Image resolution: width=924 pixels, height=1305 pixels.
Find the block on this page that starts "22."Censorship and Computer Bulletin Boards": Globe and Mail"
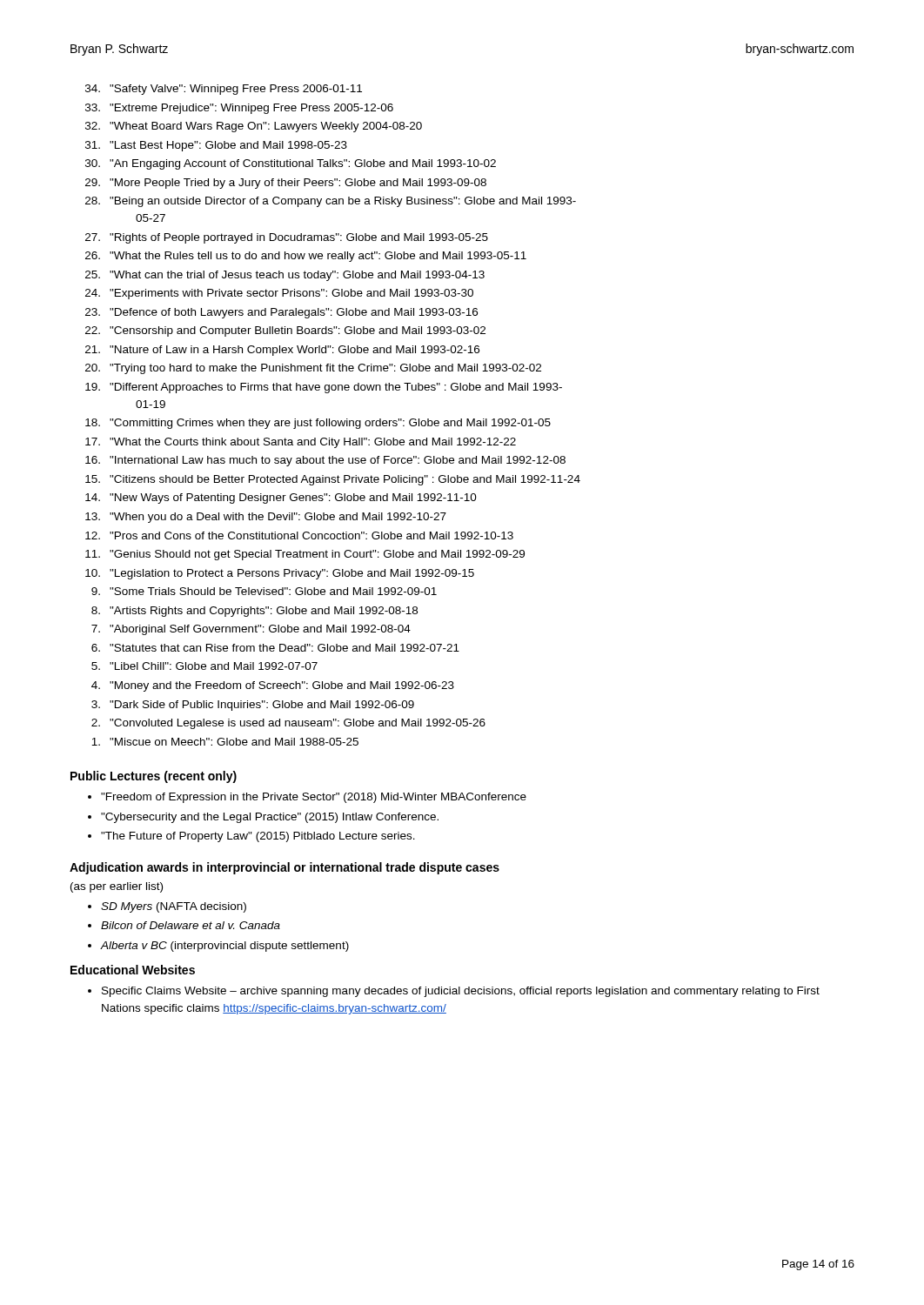[x=462, y=331]
